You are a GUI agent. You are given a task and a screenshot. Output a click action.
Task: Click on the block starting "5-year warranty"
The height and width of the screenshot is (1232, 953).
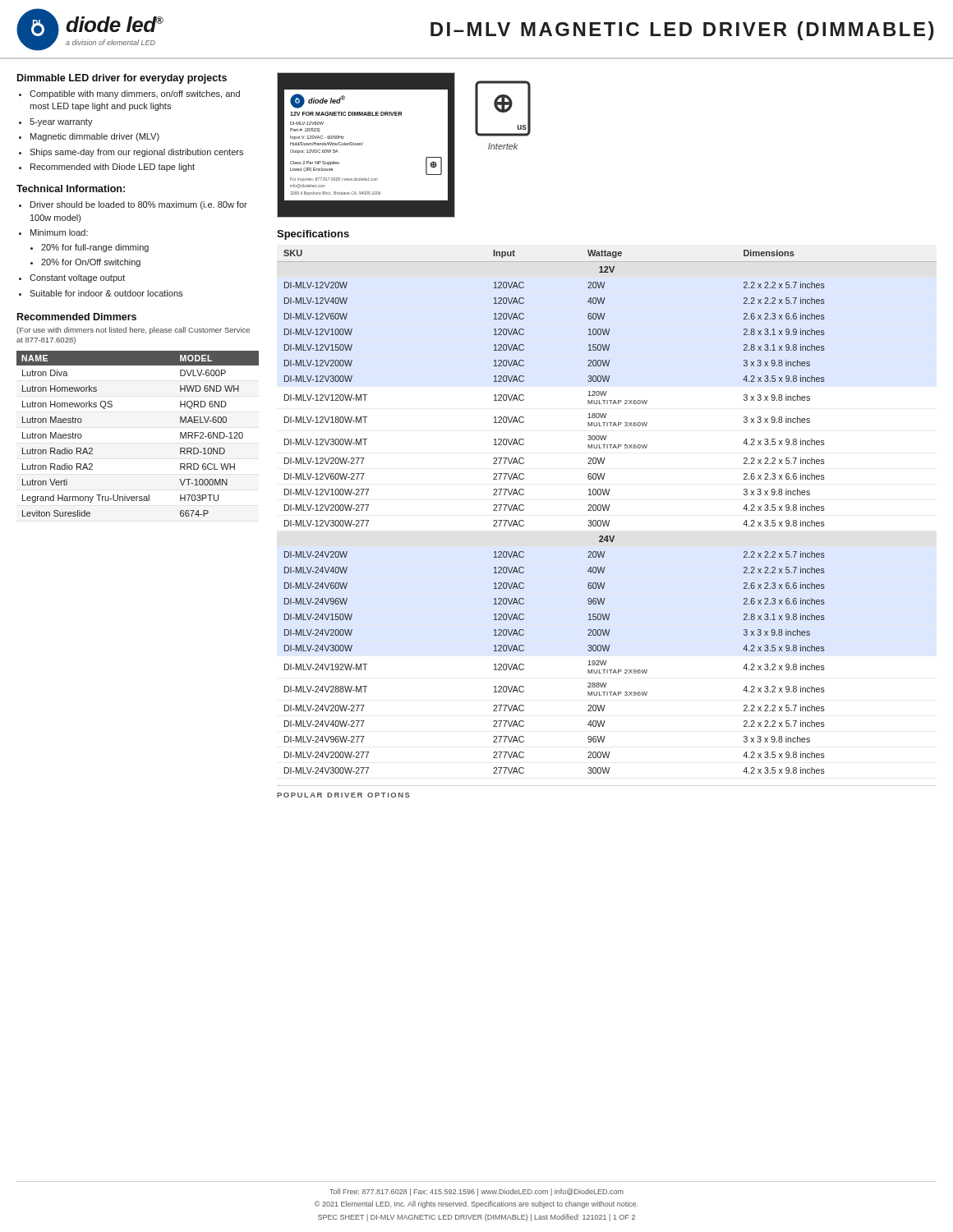pyautogui.click(x=61, y=121)
